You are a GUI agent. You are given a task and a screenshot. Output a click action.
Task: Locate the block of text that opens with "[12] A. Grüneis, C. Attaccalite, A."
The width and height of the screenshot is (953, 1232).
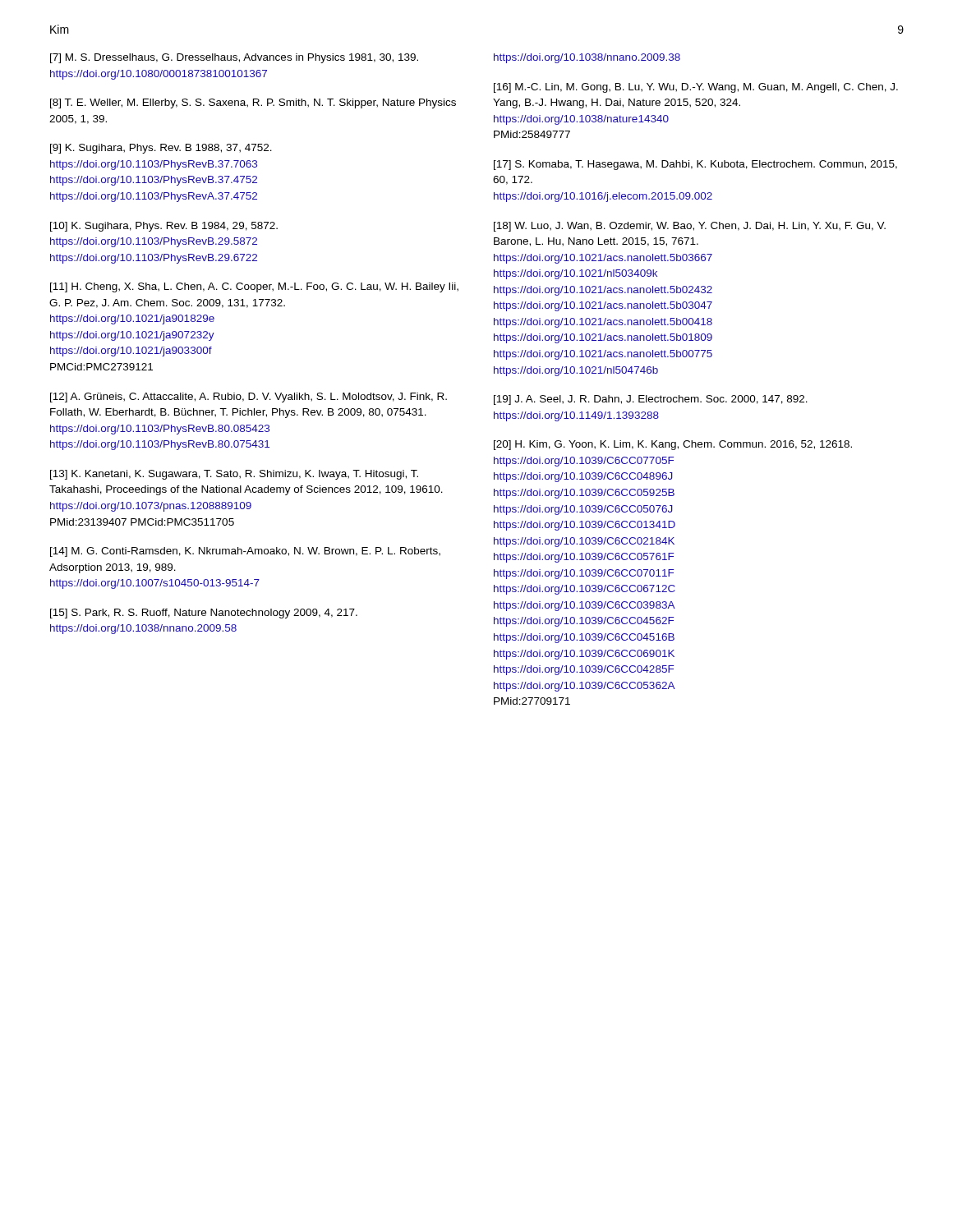coord(248,420)
